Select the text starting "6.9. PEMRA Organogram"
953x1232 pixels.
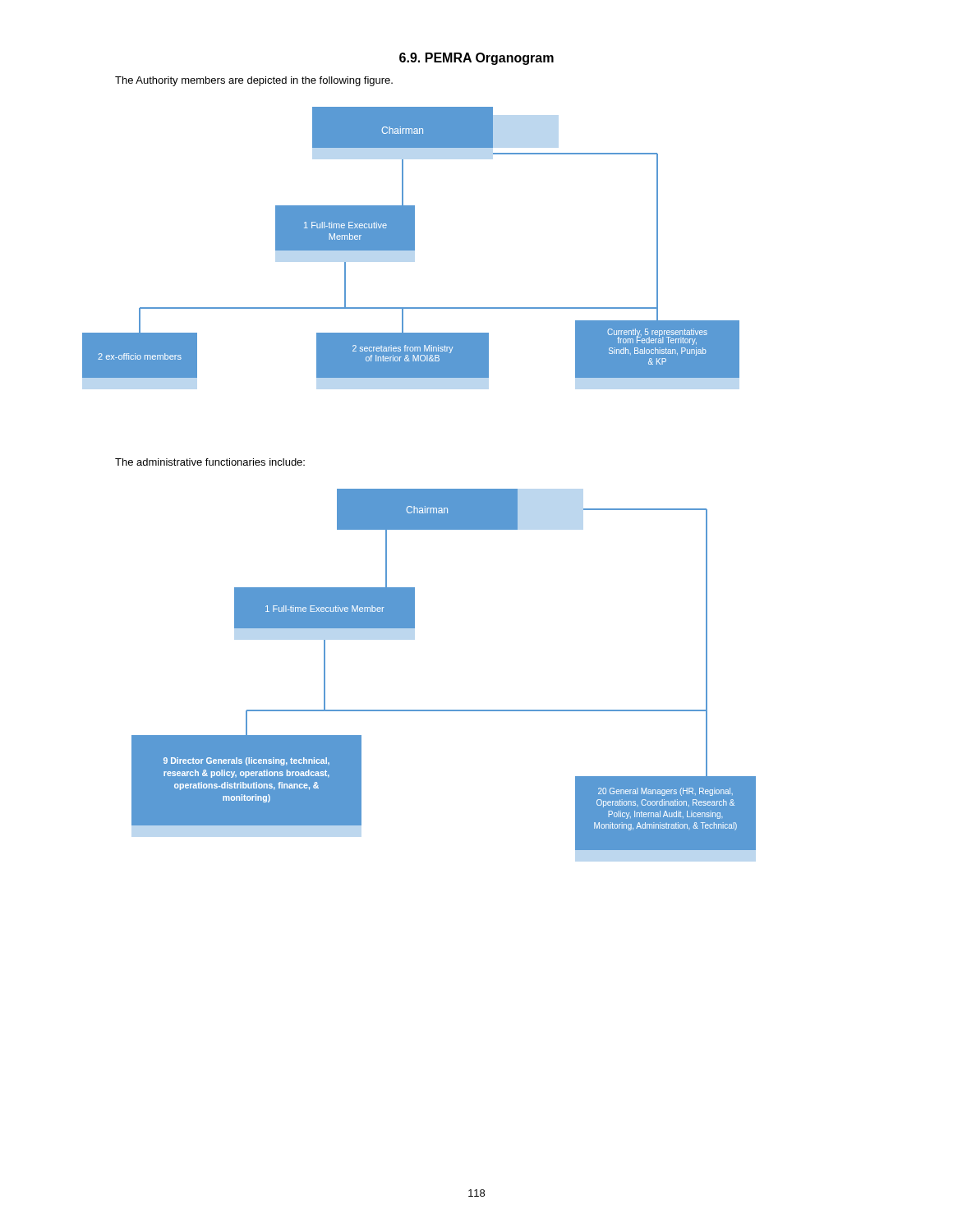point(476,58)
